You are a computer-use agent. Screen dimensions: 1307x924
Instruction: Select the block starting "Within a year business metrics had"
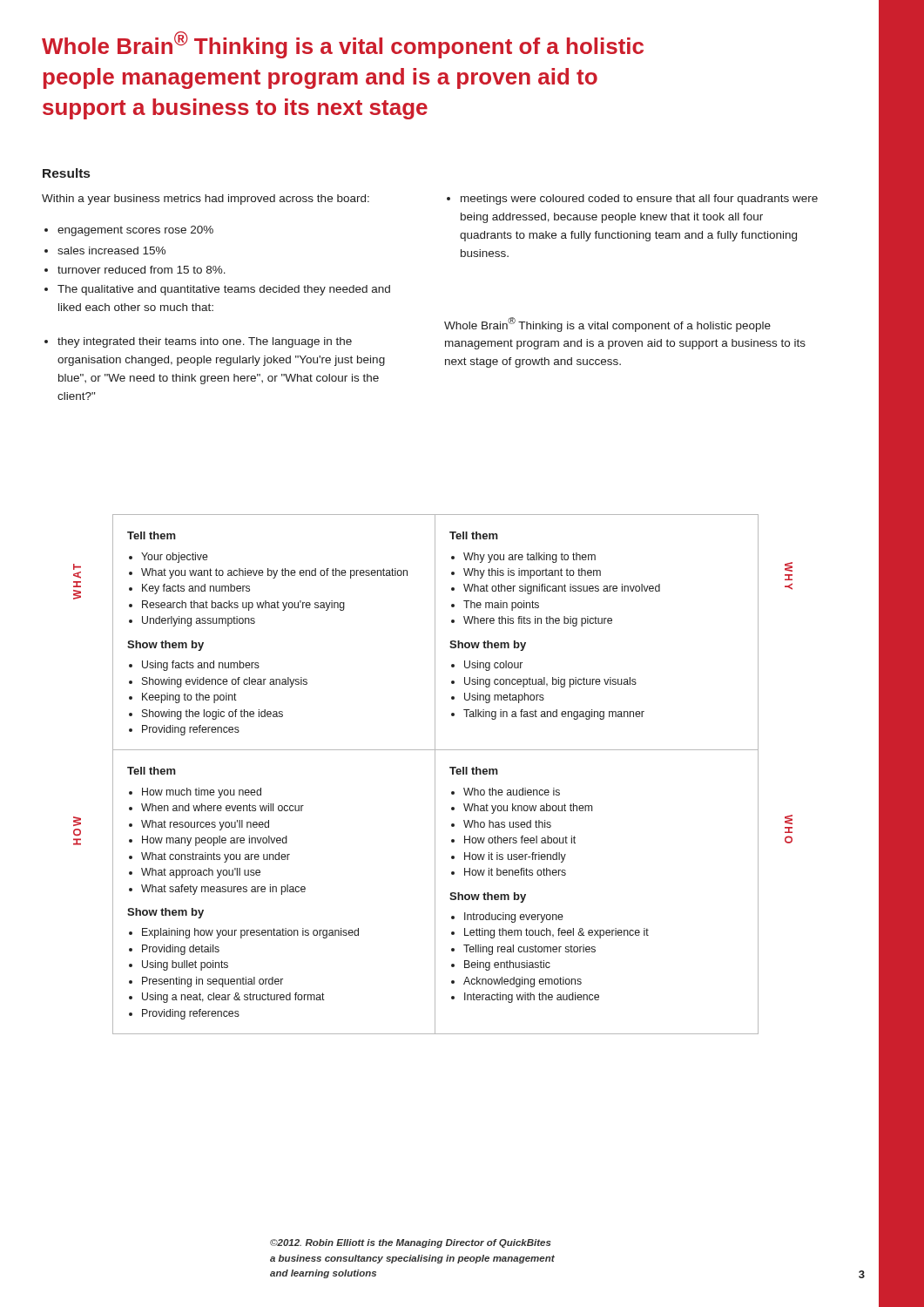229,199
